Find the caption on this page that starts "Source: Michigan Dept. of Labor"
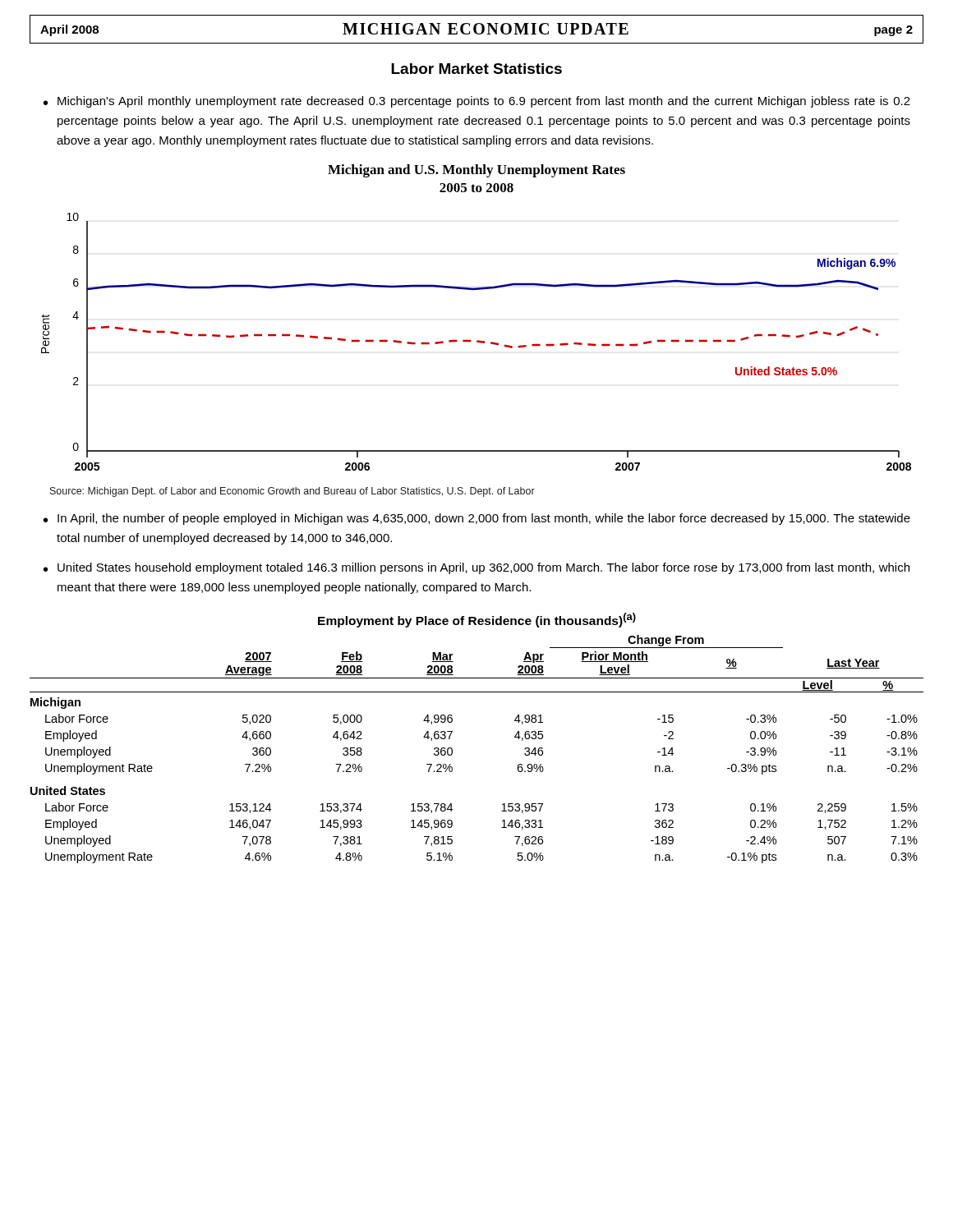953x1232 pixels. click(x=292, y=491)
